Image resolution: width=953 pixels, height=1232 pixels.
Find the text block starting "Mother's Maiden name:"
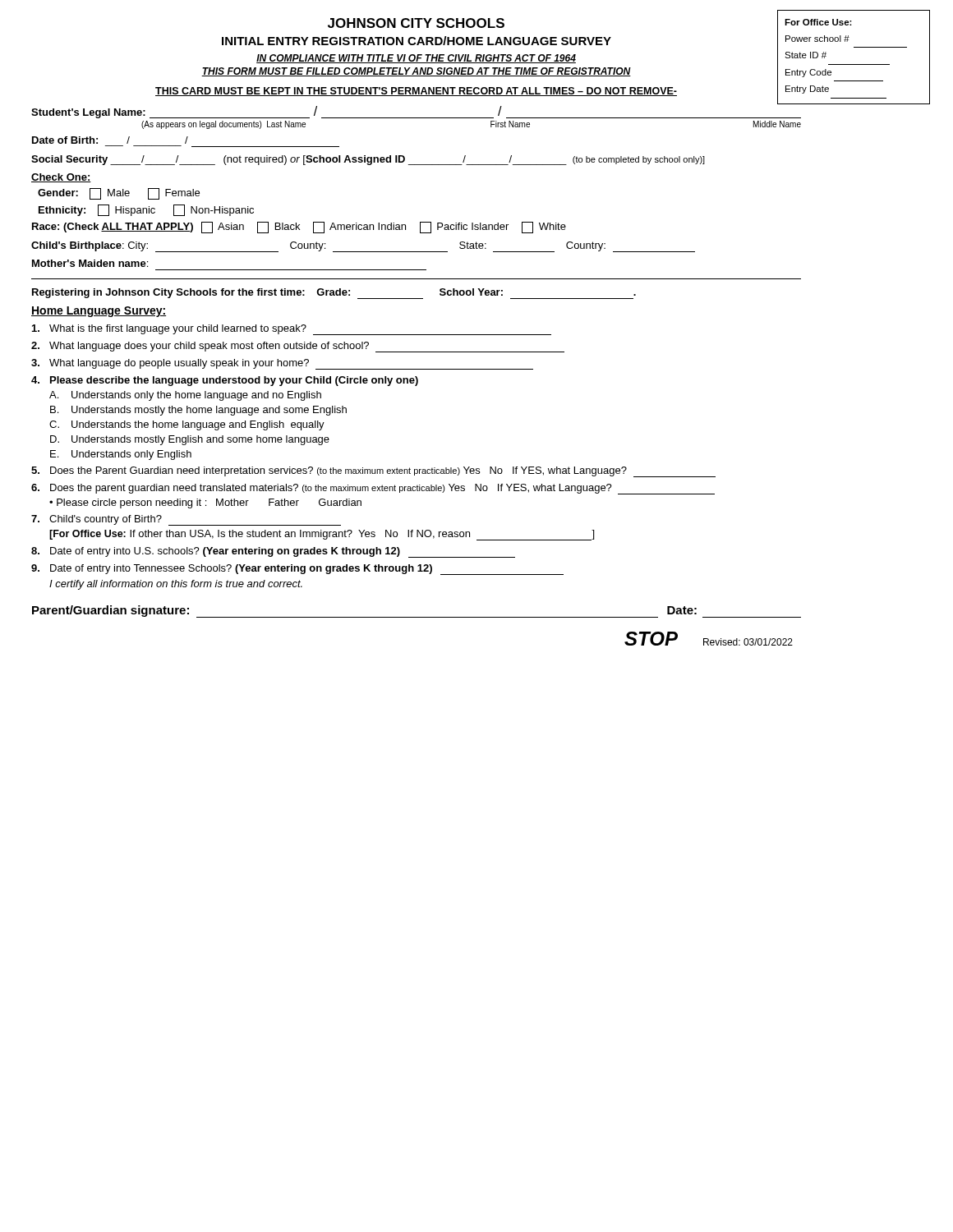pos(229,264)
